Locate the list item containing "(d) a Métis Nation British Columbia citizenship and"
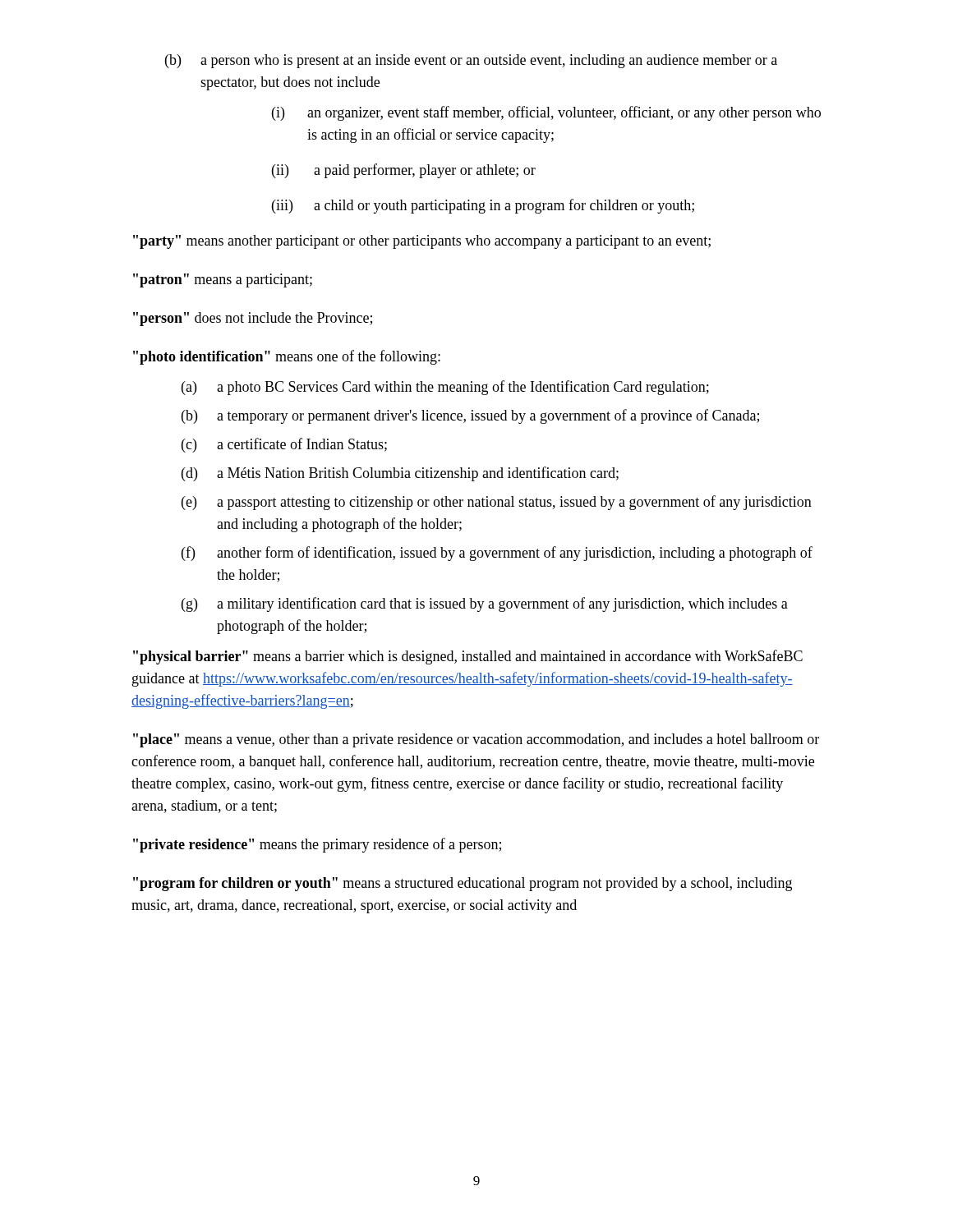Image resolution: width=953 pixels, height=1232 pixels. coord(400,473)
